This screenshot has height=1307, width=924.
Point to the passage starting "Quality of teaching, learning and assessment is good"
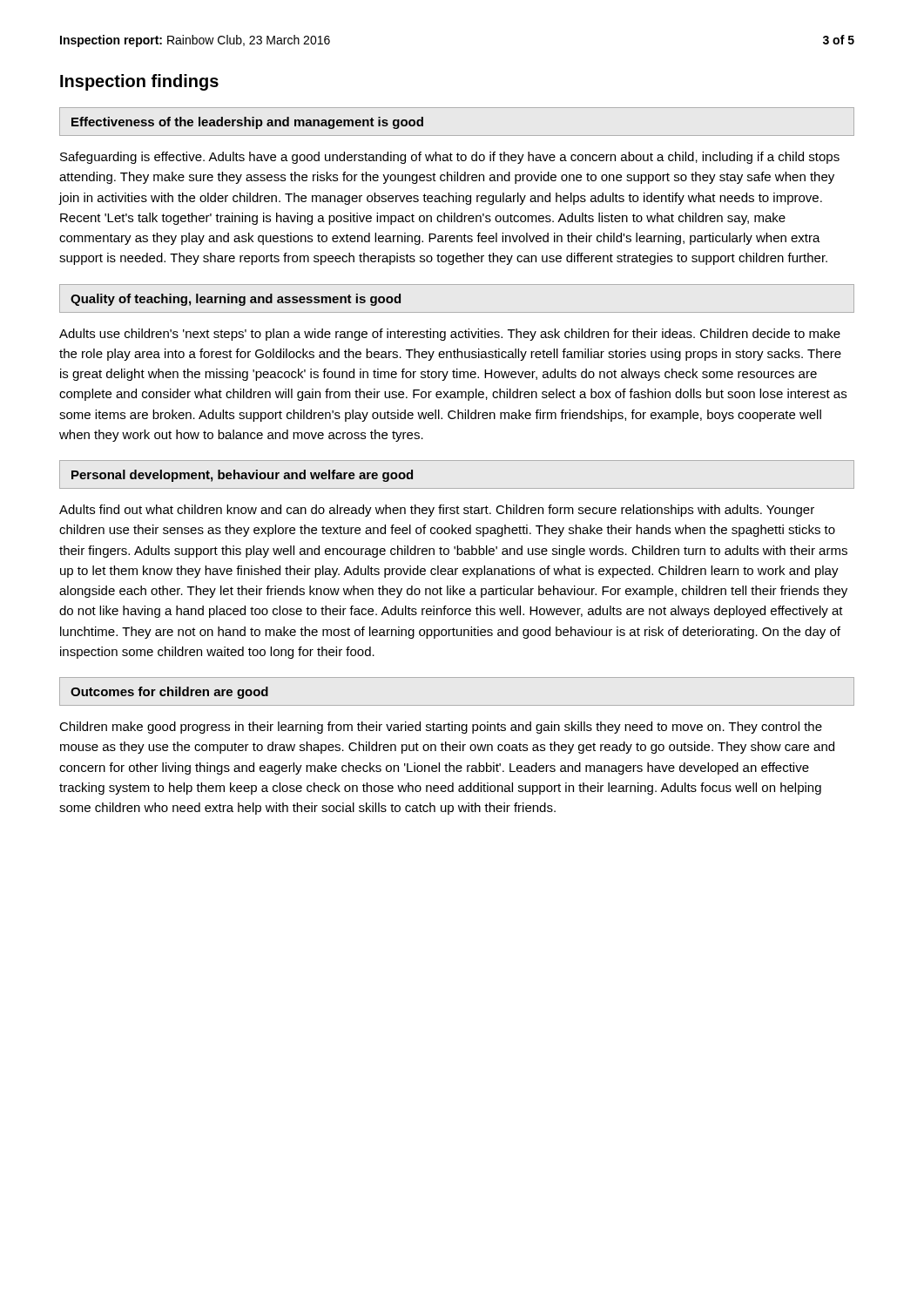(x=236, y=298)
